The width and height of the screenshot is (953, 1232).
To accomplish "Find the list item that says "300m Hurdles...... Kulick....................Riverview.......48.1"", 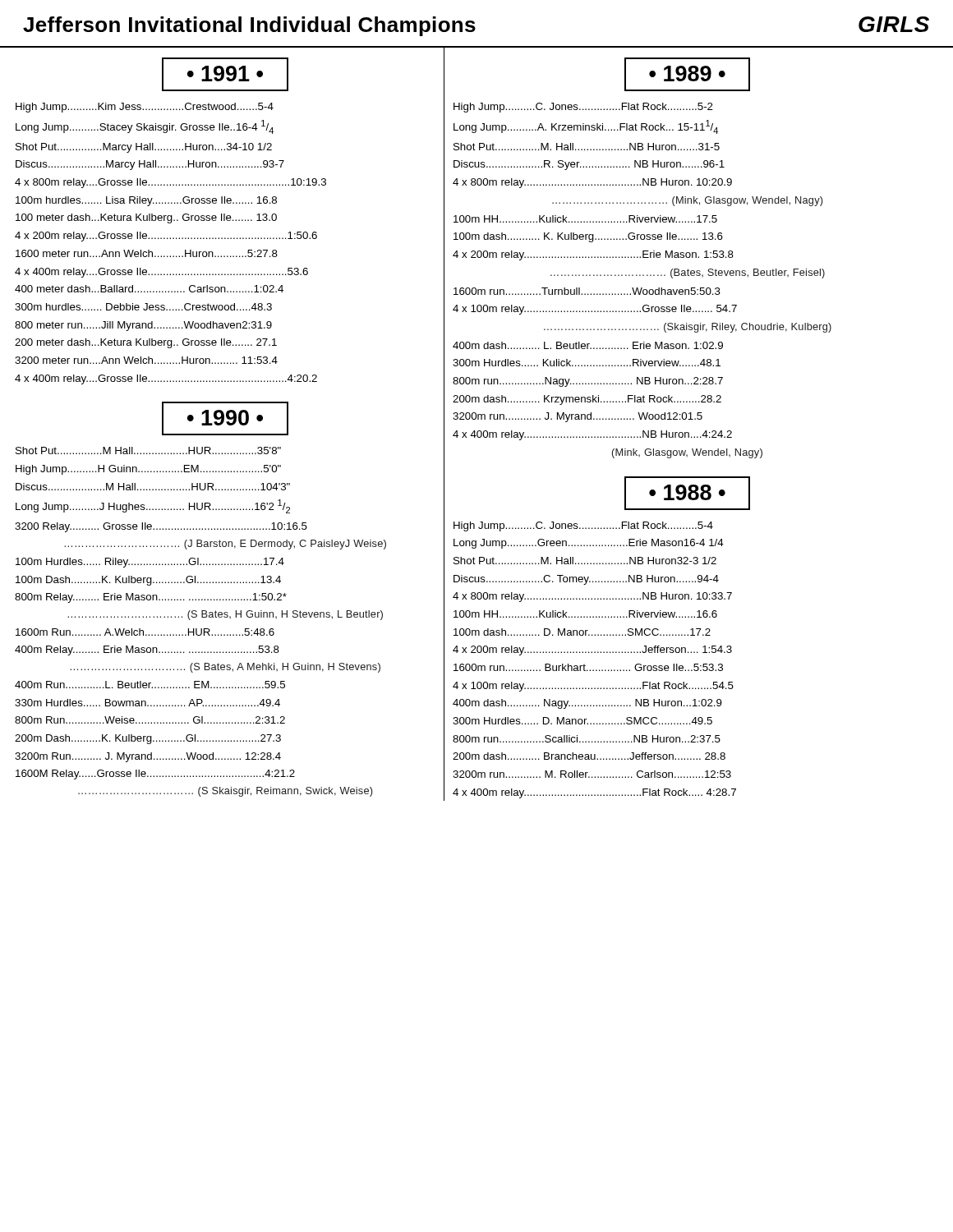I will [x=587, y=363].
